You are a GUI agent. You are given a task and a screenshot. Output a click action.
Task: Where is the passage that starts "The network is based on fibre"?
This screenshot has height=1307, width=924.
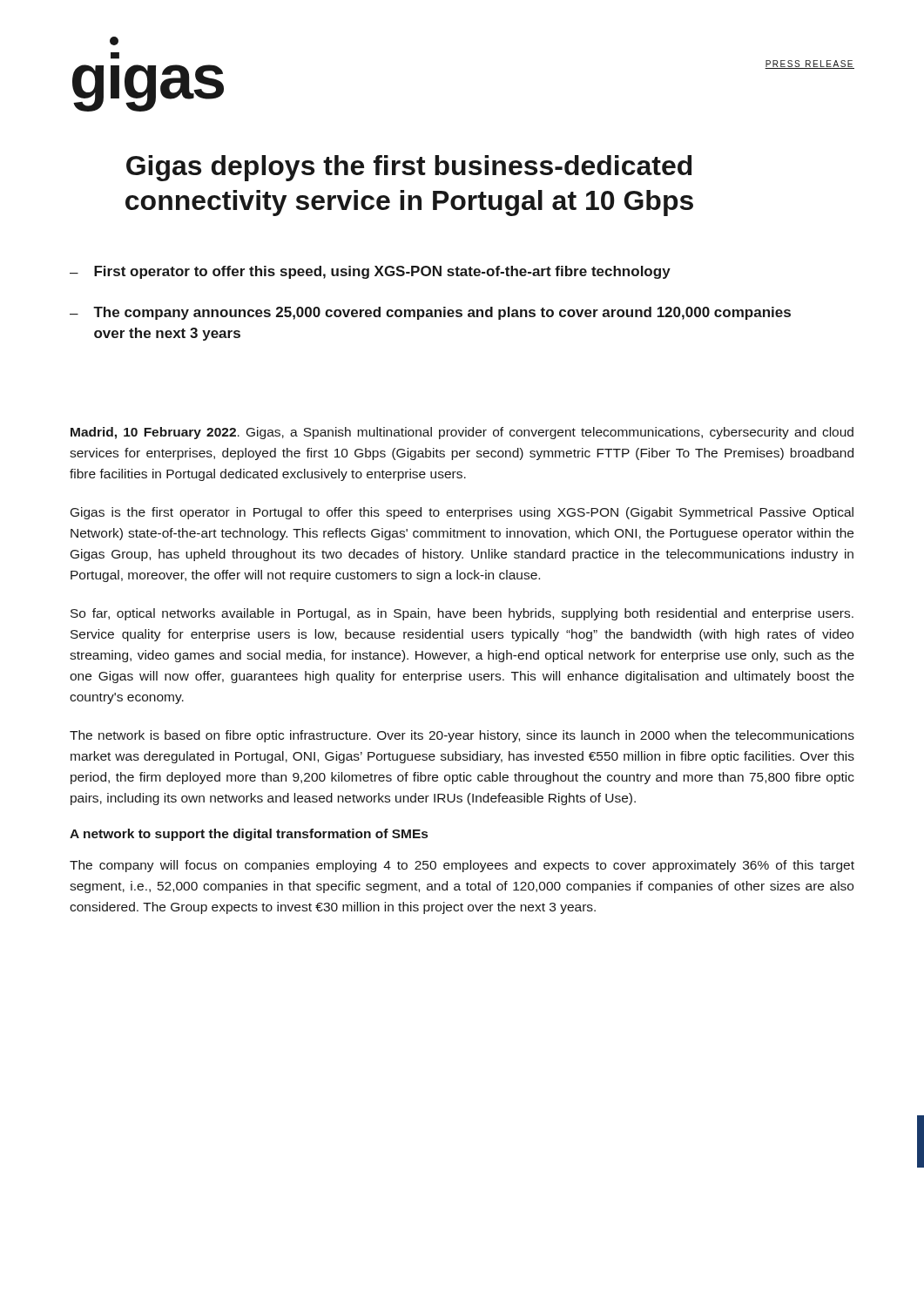(x=462, y=766)
